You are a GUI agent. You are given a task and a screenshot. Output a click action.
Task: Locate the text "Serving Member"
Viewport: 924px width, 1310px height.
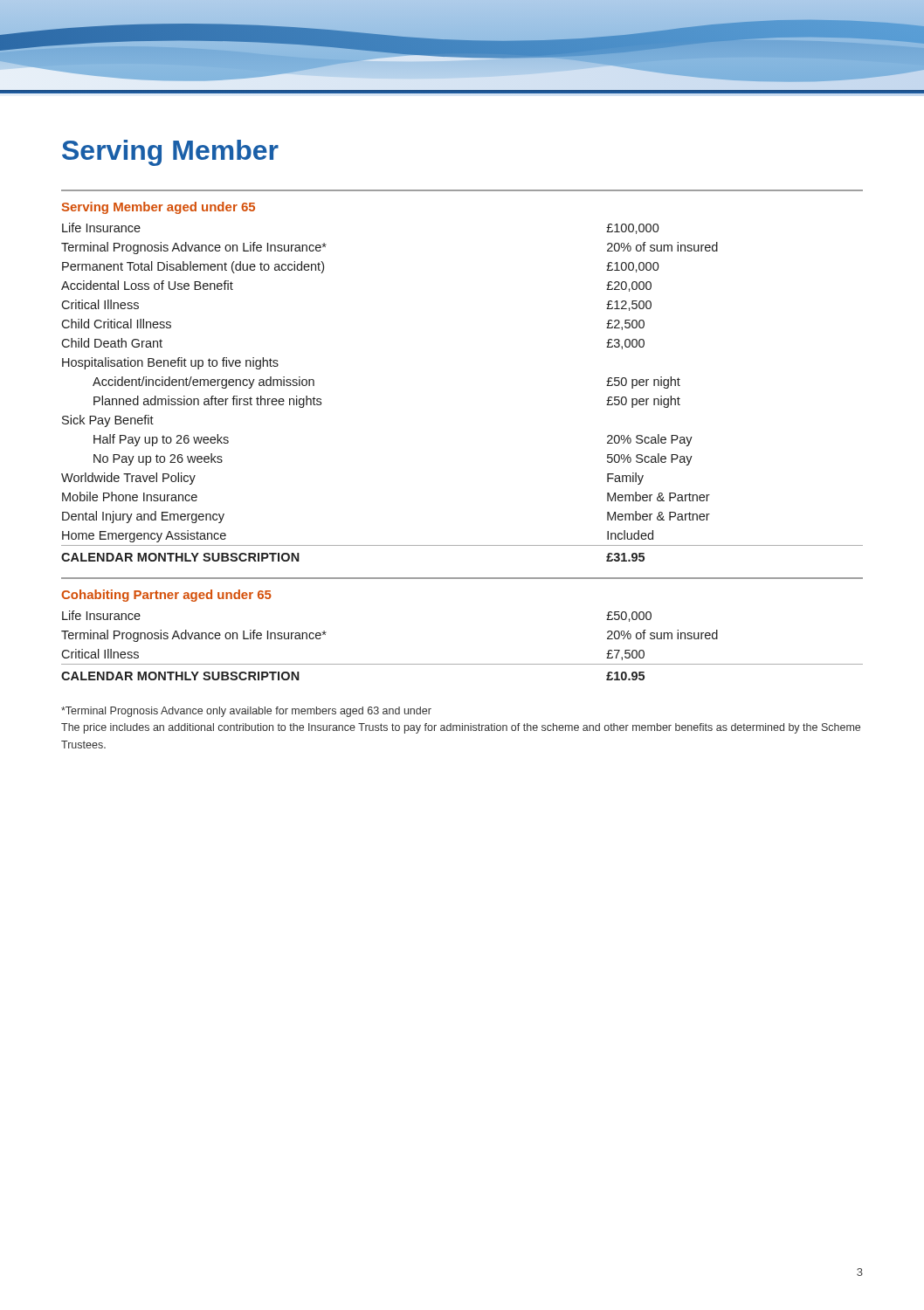[170, 150]
